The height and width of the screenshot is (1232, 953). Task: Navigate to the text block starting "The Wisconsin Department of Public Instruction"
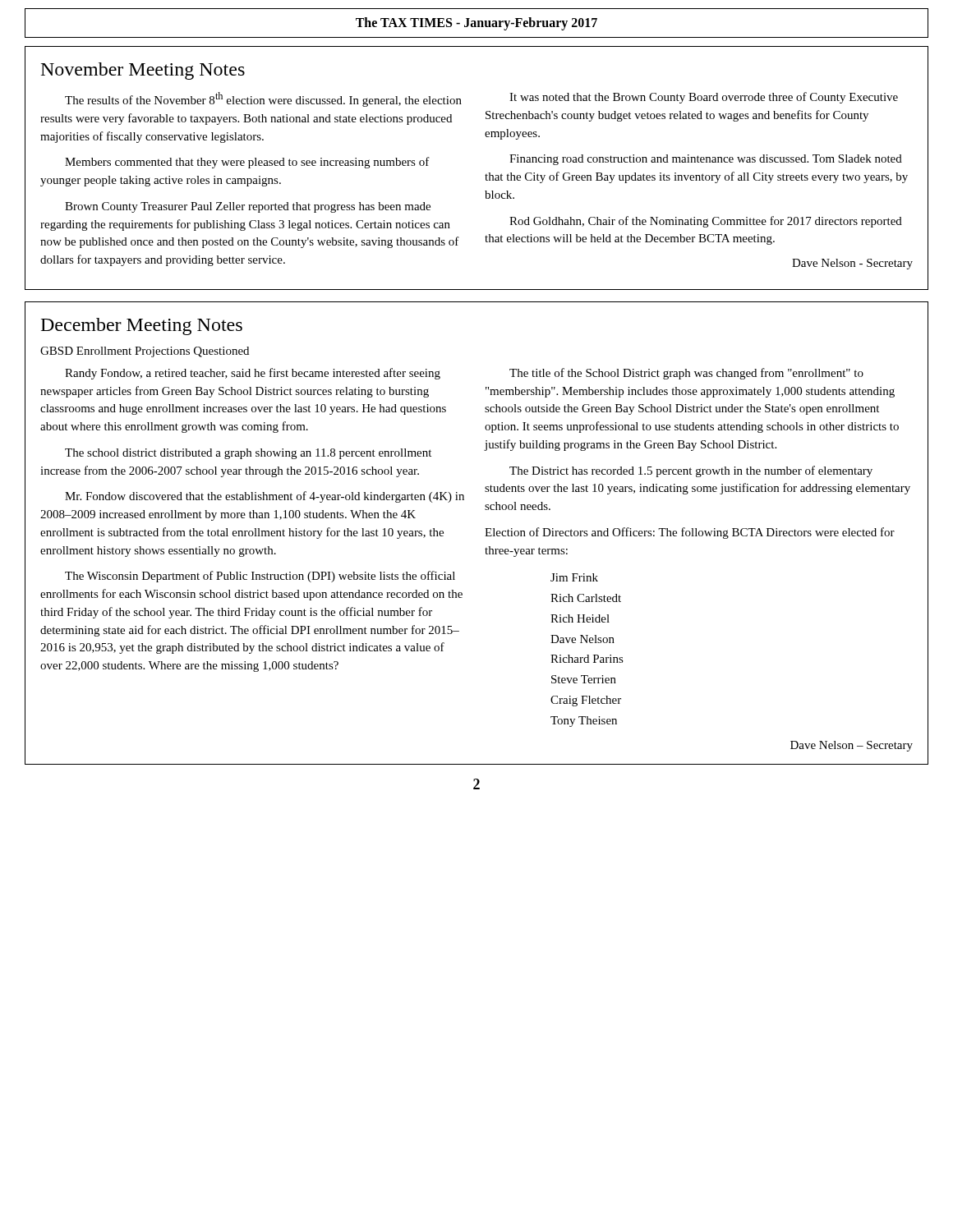252,621
